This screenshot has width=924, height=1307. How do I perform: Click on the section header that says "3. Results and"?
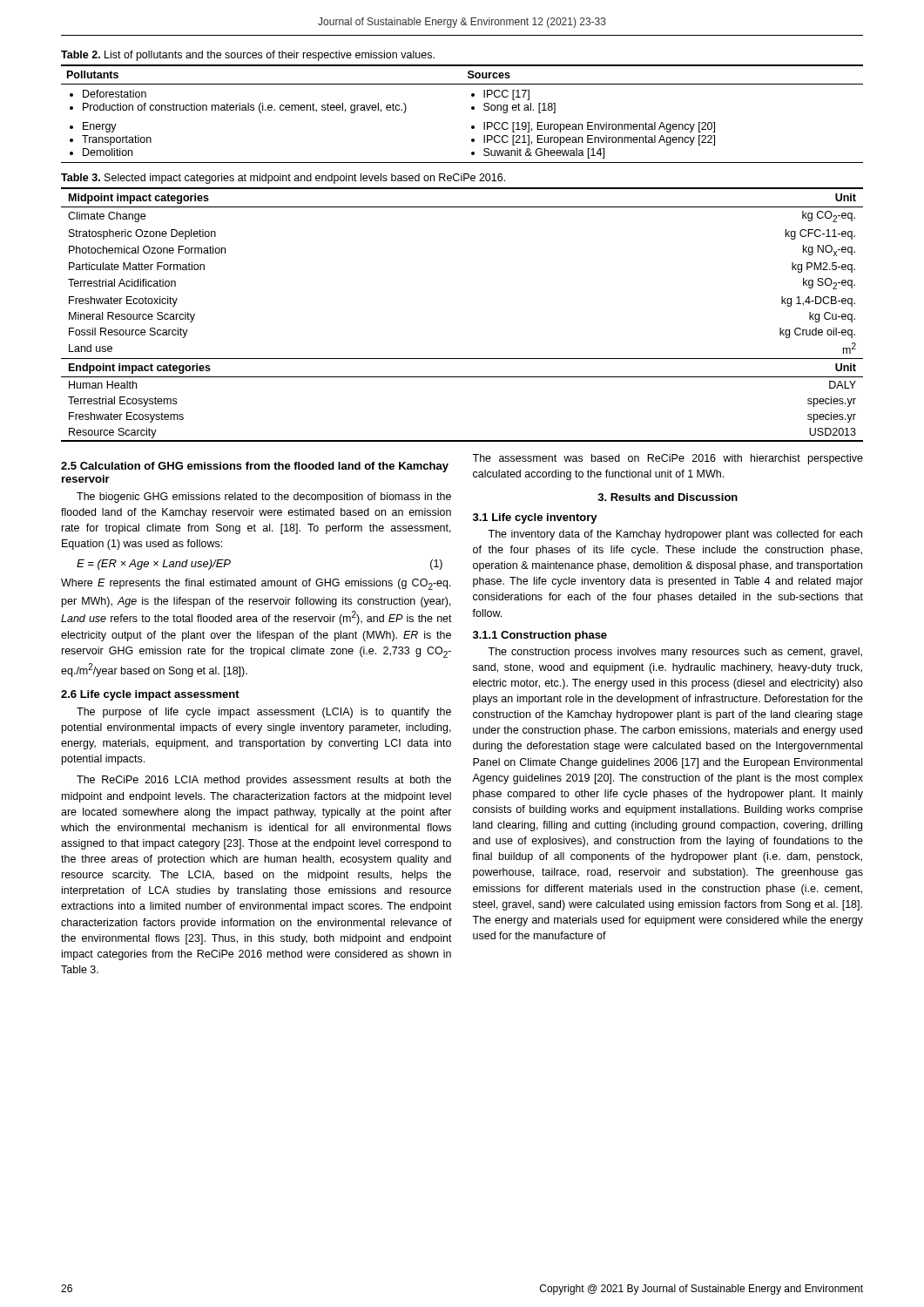[x=668, y=497]
